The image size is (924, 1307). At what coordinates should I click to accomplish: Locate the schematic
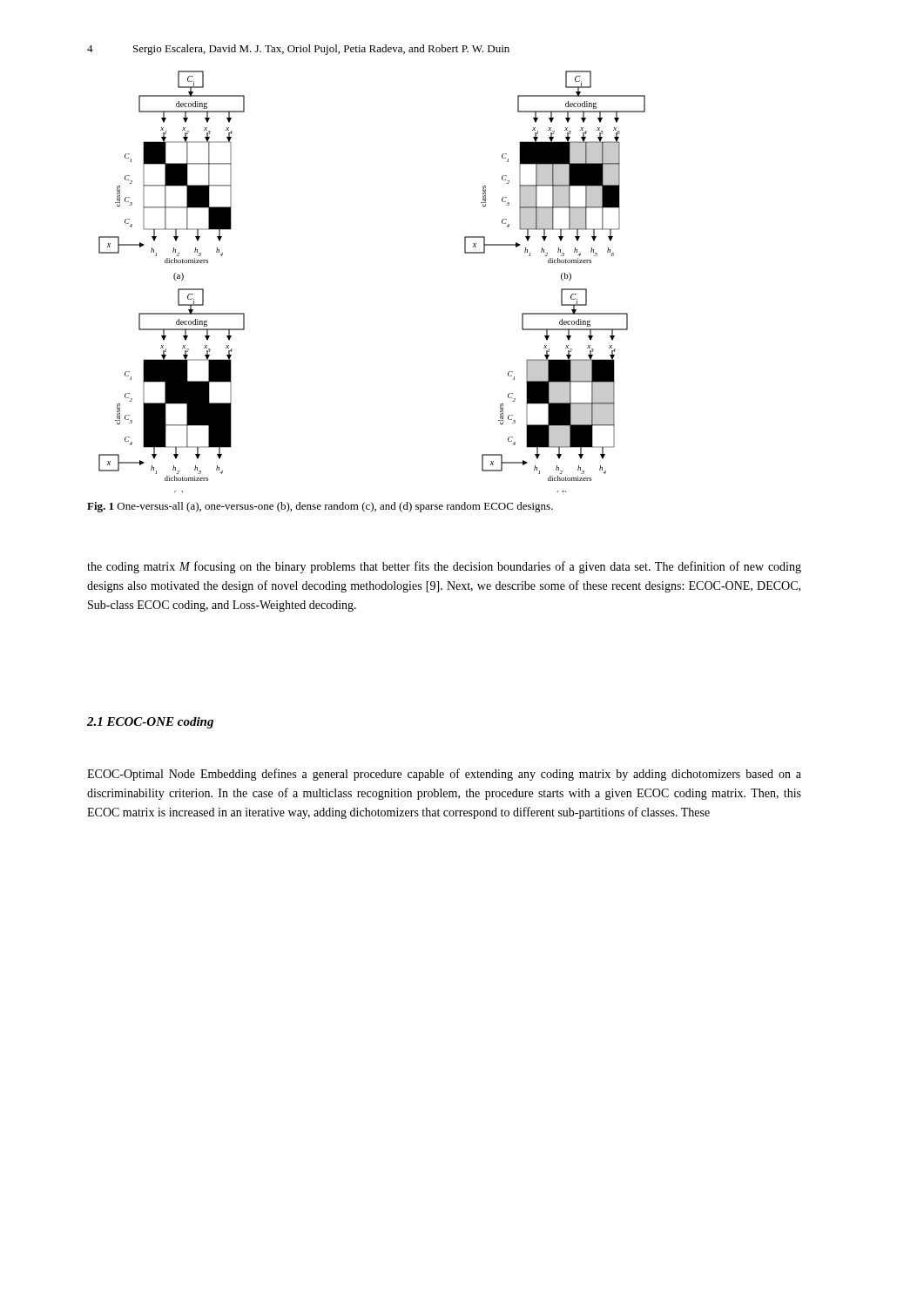(453, 279)
